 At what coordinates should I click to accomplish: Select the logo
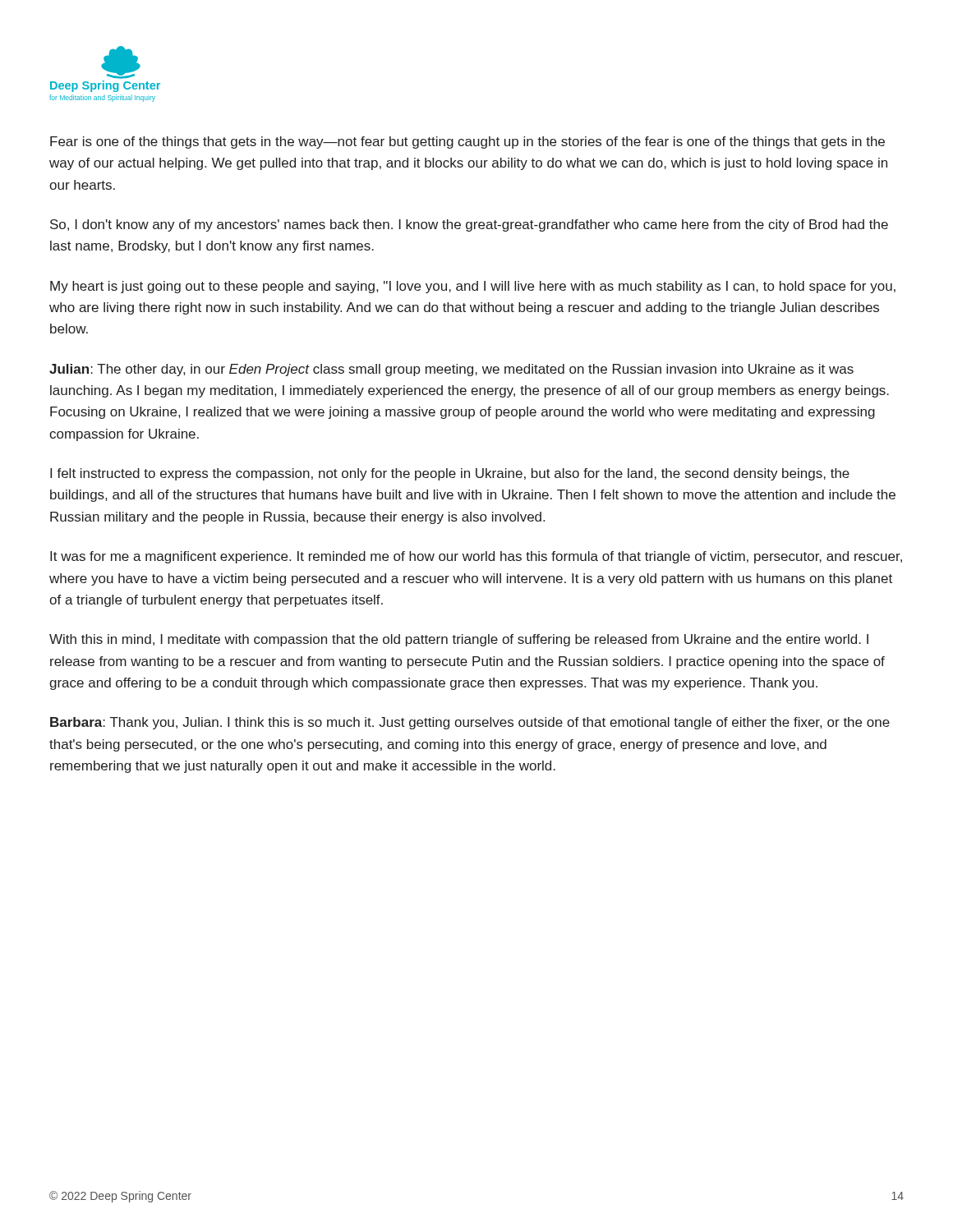(x=121, y=67)
